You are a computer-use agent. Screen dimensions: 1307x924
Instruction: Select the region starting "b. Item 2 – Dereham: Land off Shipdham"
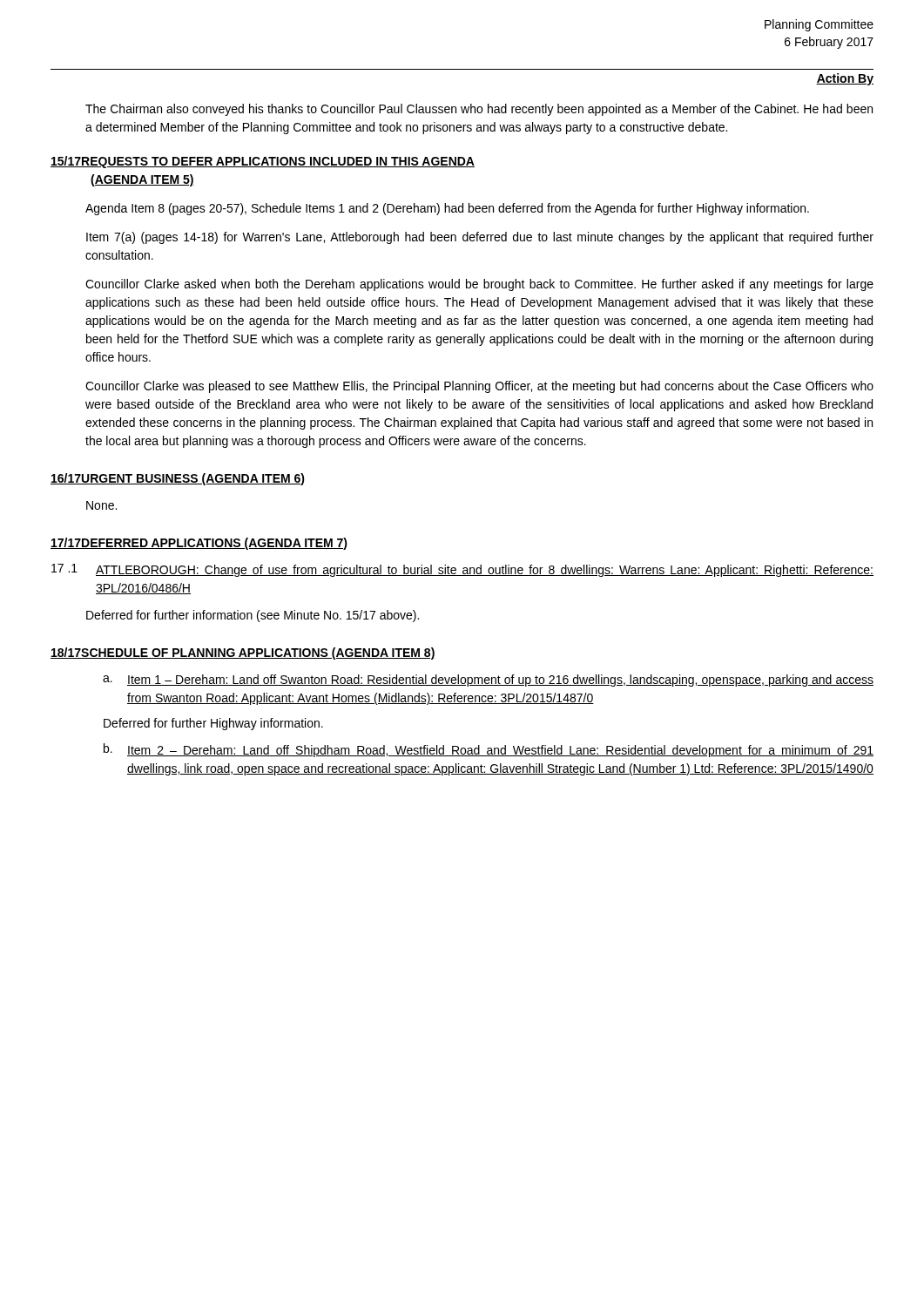488,760
